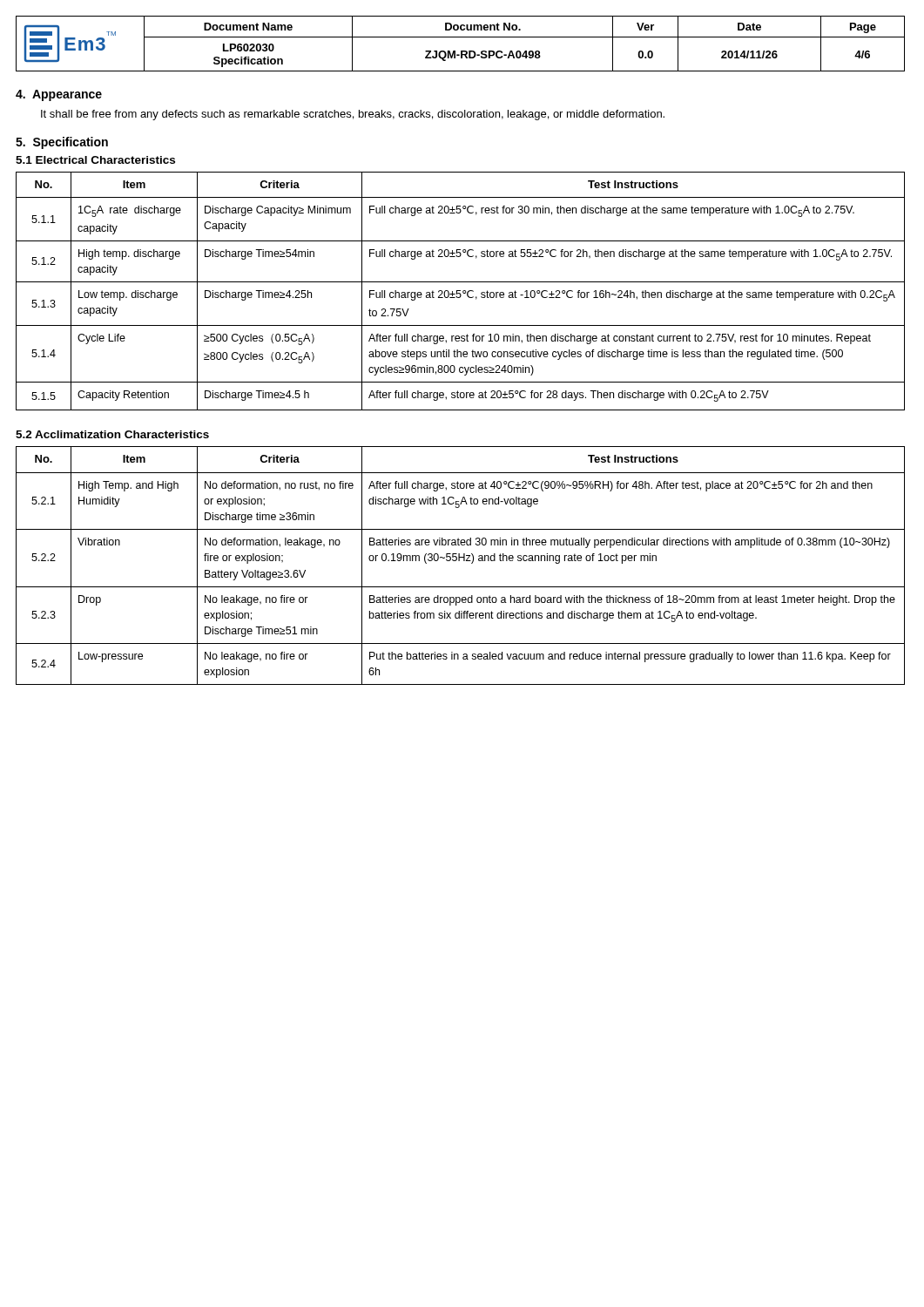The image size is (924, 1307).
Task: Click on the text starting "5. Specification"
Action: [x=62, y=142]
